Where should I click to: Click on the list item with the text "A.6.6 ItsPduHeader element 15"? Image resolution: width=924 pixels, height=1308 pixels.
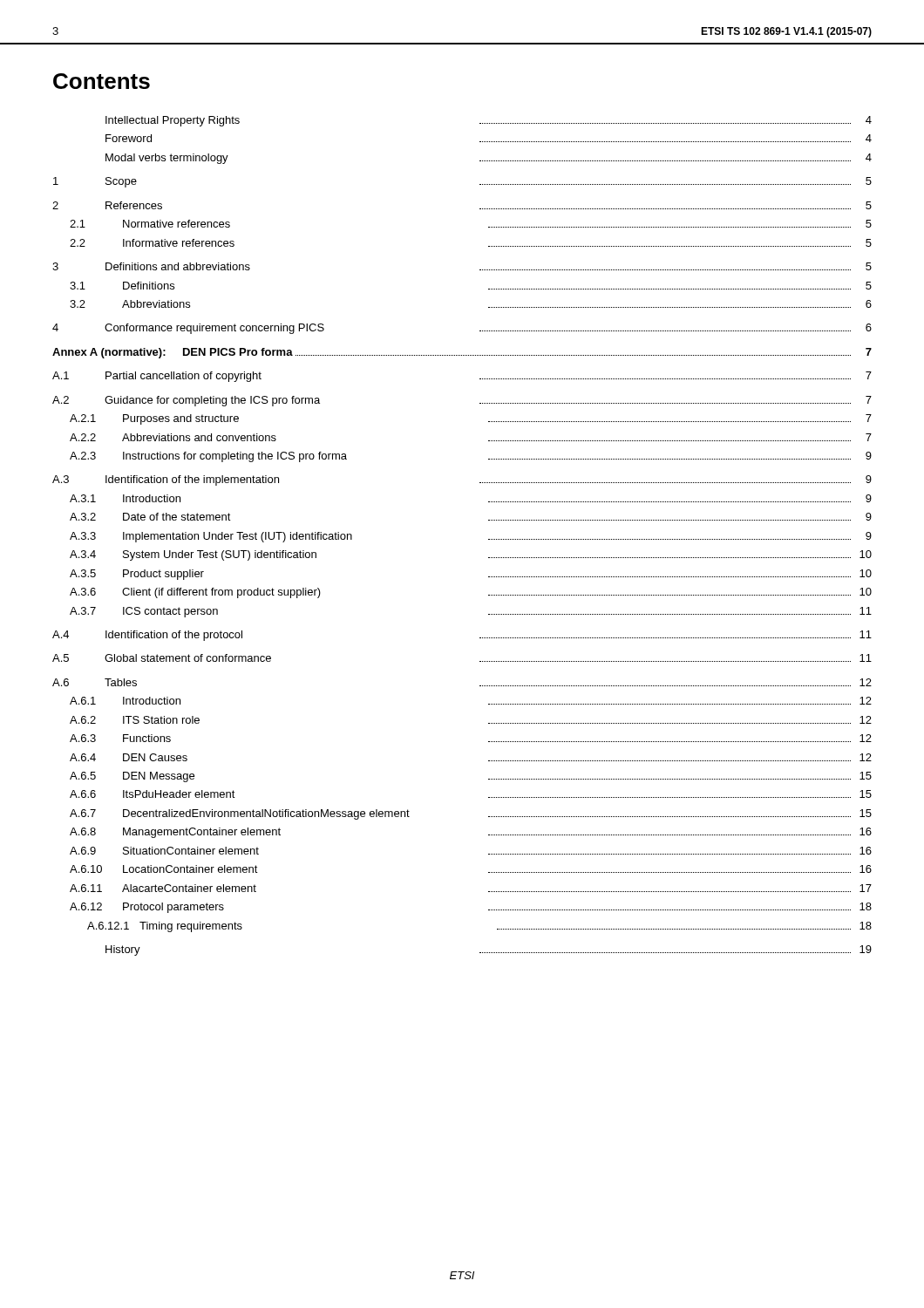(83, 793)
